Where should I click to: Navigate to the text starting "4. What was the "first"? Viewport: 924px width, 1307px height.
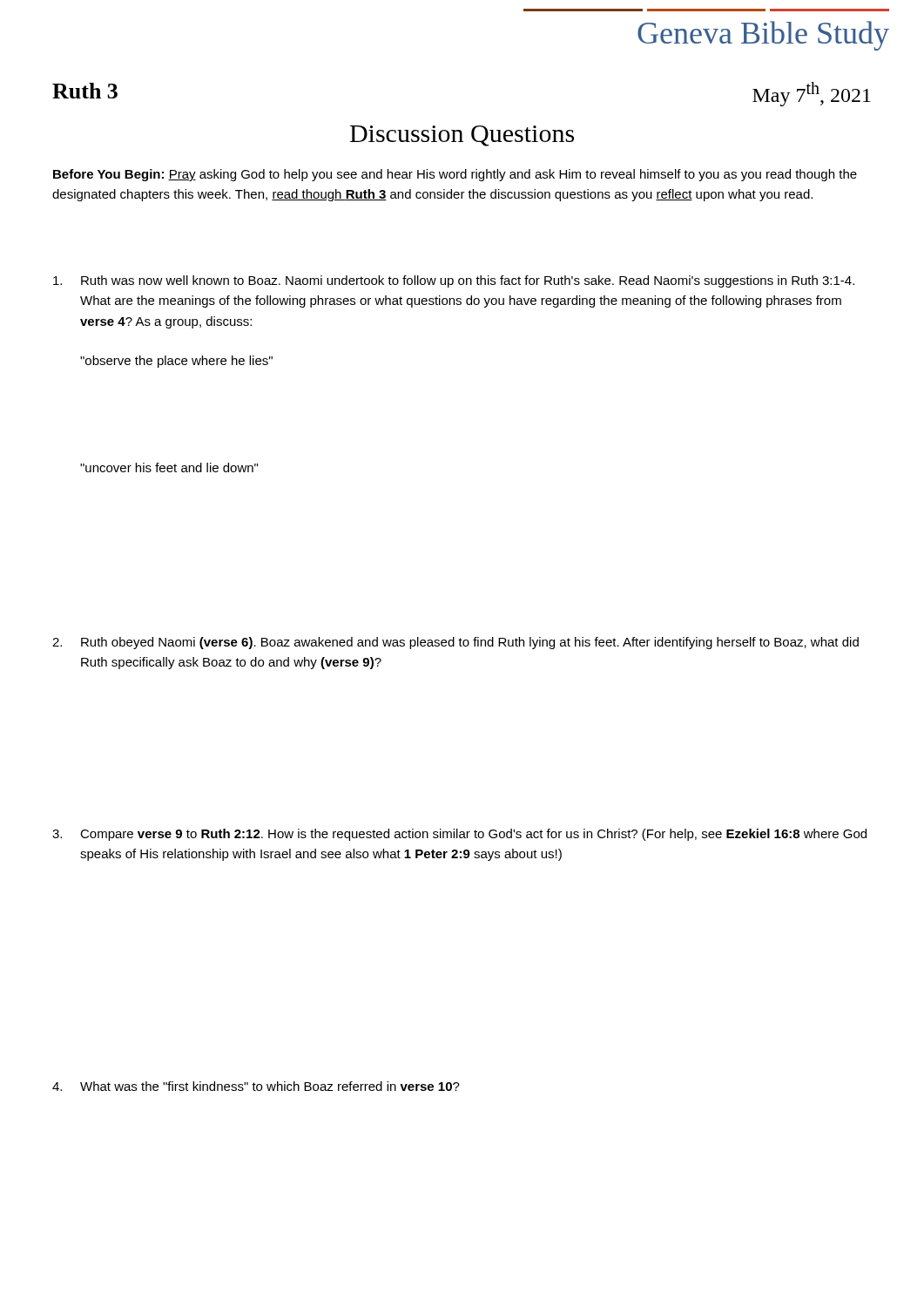pyautogui.click(x=462, y=1086)
